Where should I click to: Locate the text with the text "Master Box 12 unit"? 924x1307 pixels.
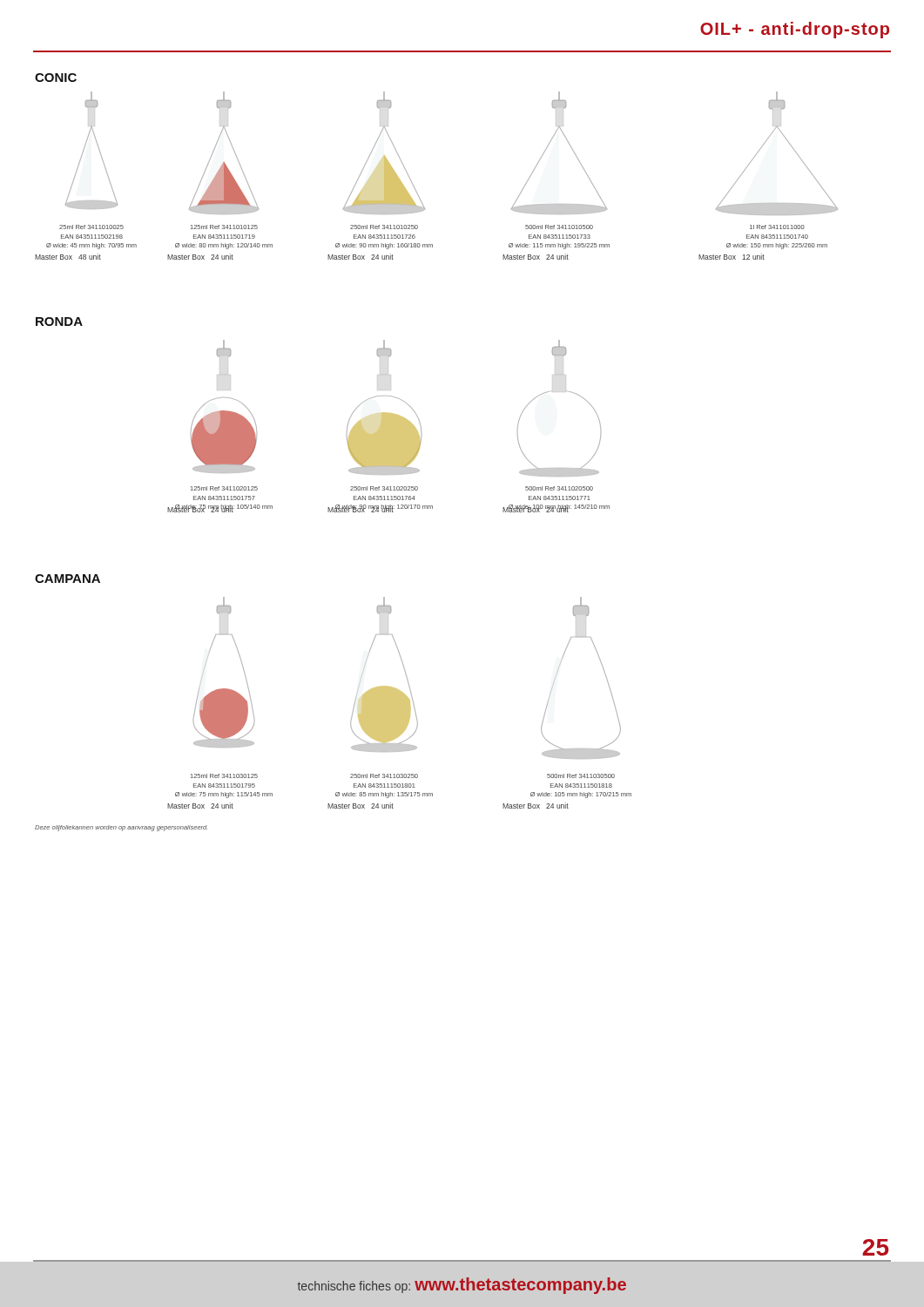[731, 257]
